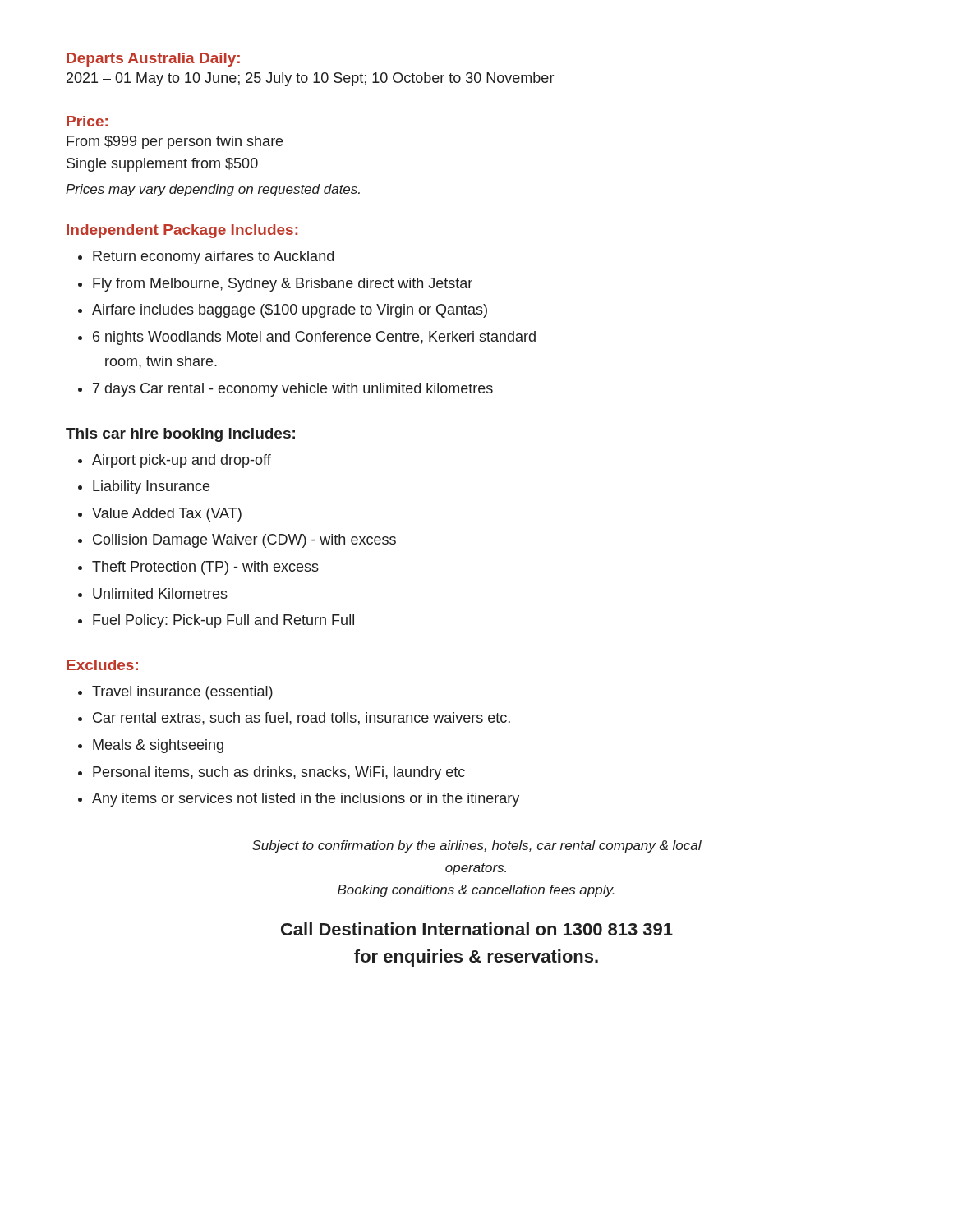The width and height of the screenshot is (953, 1232).
Task: Locate the list item with the text "Unlimited Kilometres"
Action: click(x=160, y=593)
